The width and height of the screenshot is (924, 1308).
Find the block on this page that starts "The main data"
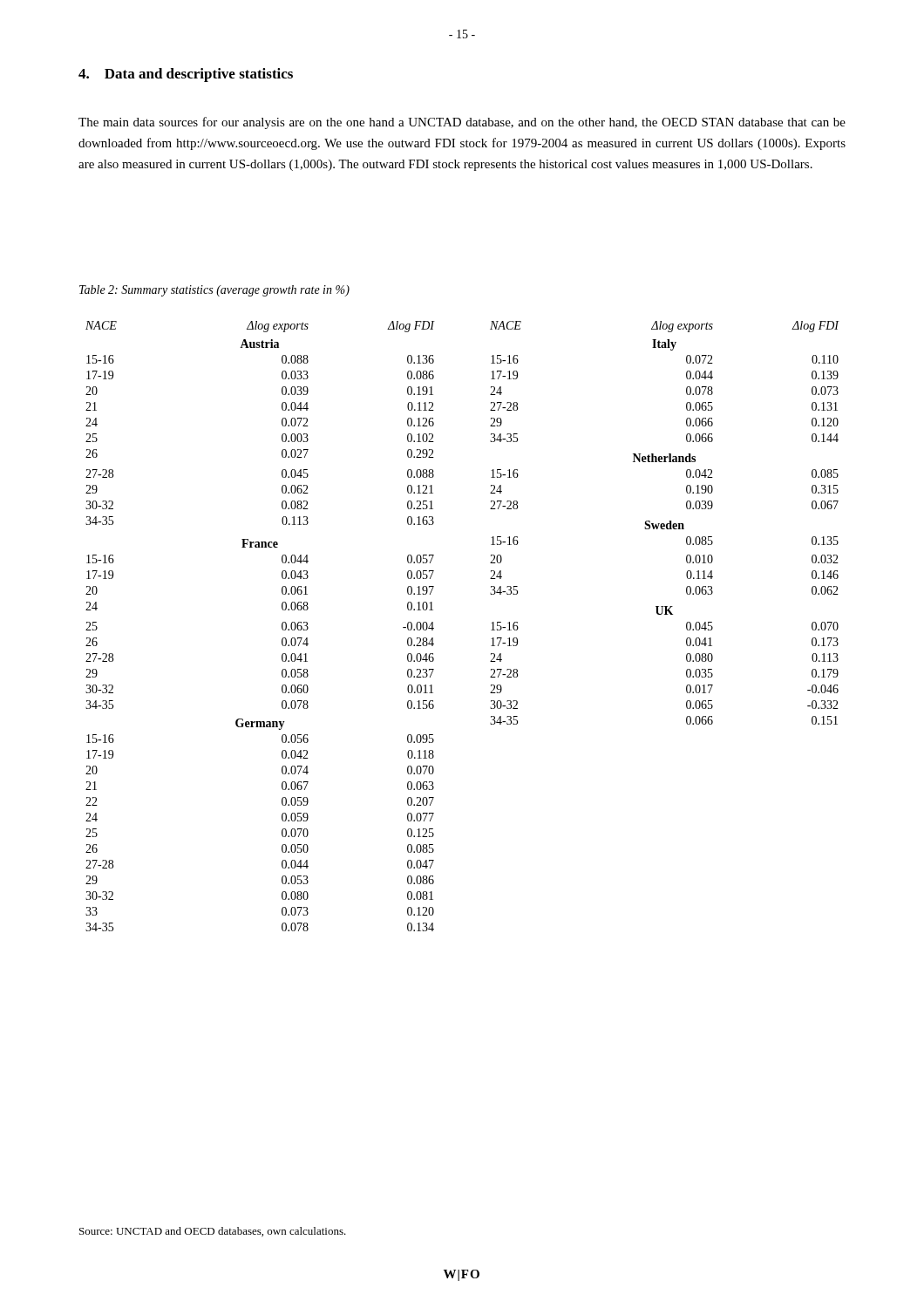pos(462,143)
